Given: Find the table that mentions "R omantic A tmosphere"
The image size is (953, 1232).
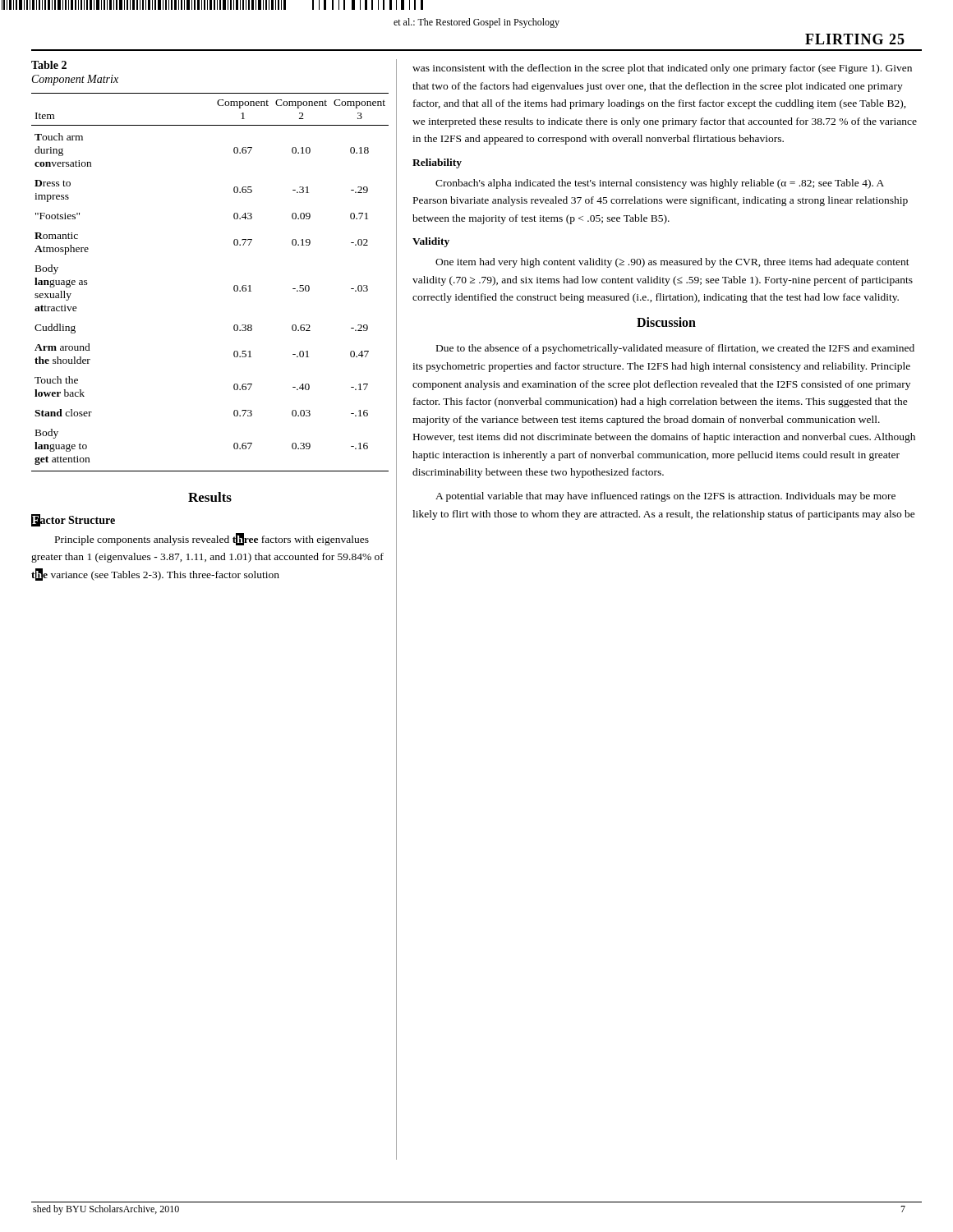Looking at the screenshot, I should pos(210,283).
